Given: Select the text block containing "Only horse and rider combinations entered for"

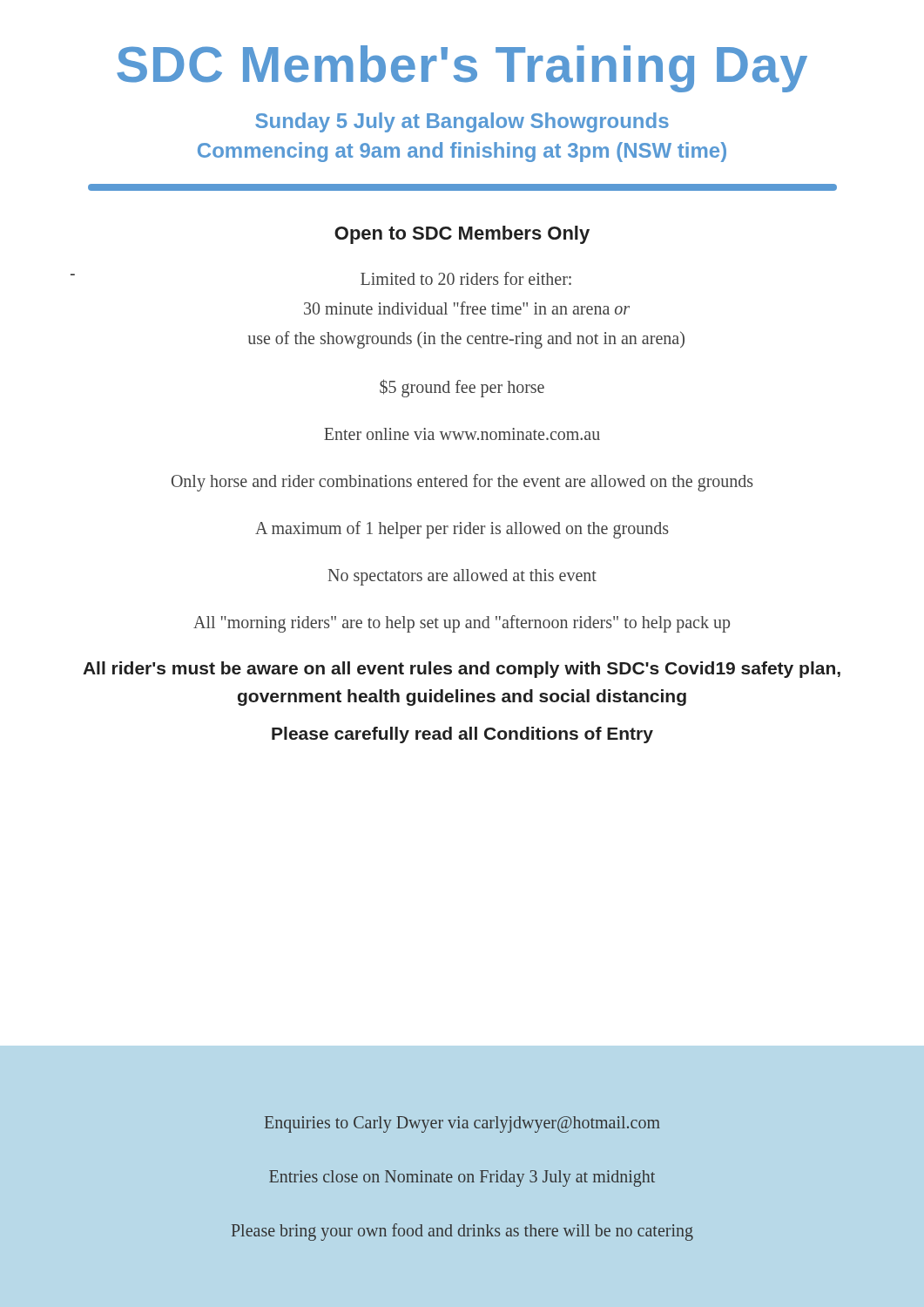Looking at the screenshot, I should pyautogui.click(x=462, y=481).
